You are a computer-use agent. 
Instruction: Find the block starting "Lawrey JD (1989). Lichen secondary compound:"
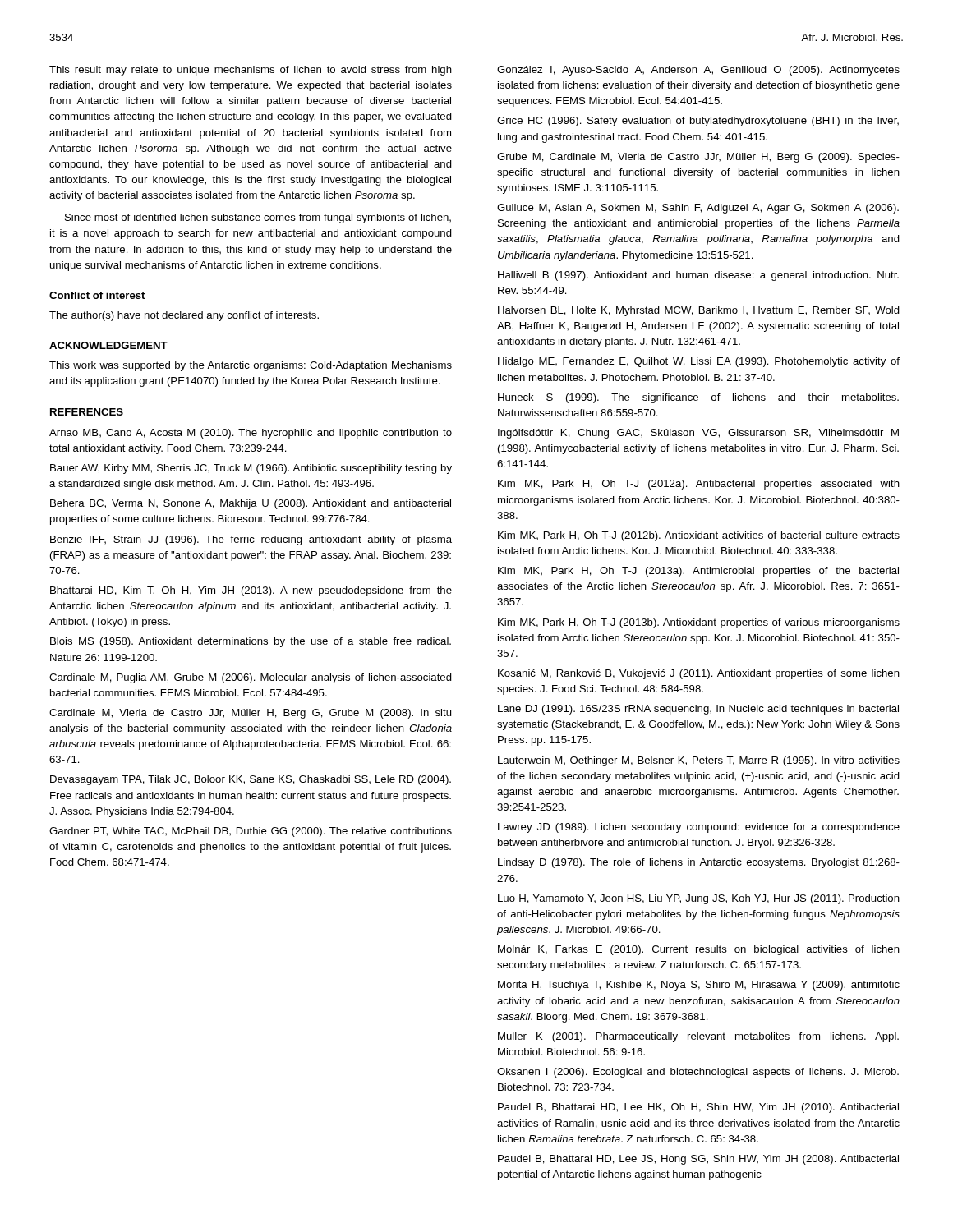tap(698, 835)
